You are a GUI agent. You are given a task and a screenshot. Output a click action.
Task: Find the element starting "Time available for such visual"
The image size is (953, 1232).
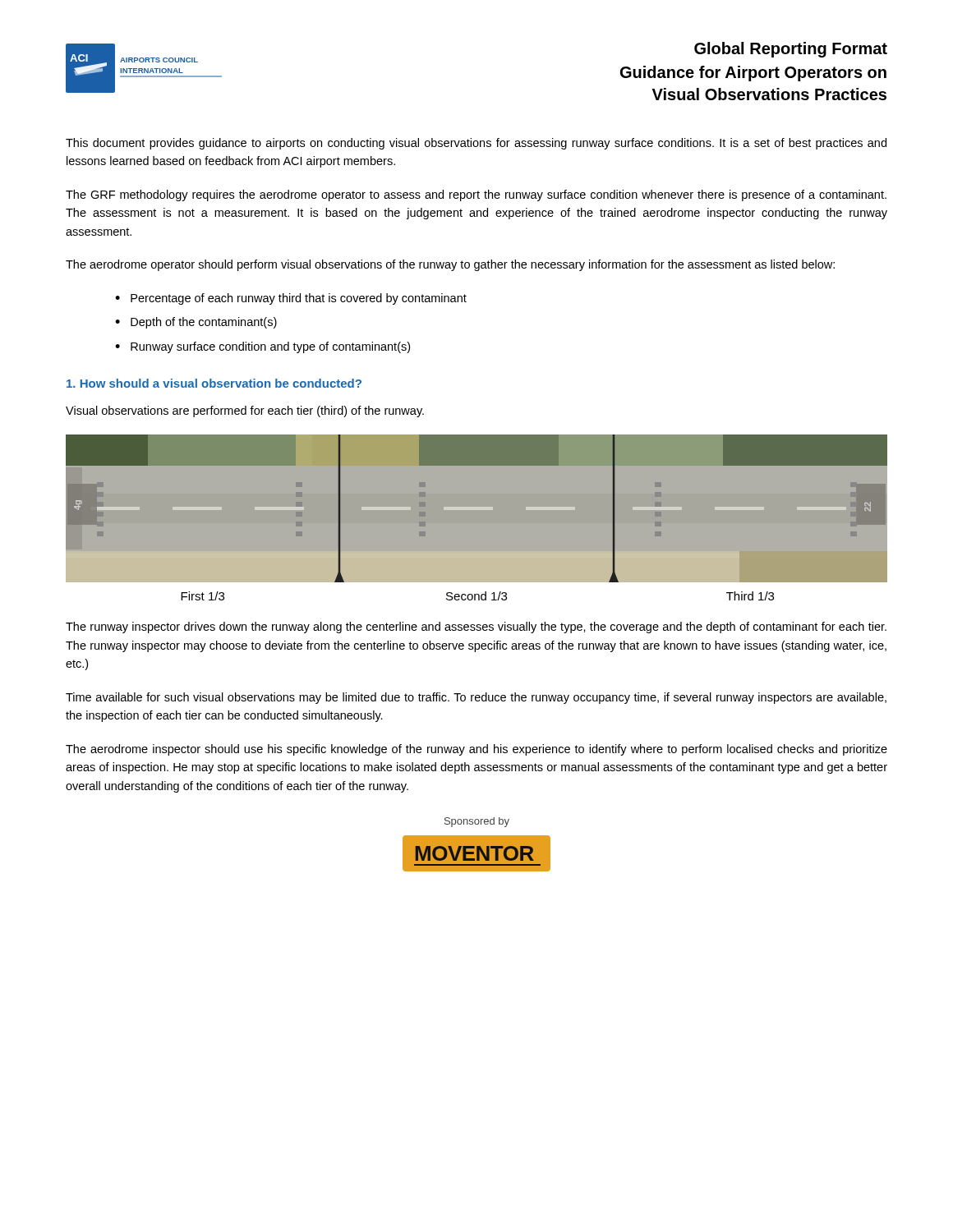476,706
